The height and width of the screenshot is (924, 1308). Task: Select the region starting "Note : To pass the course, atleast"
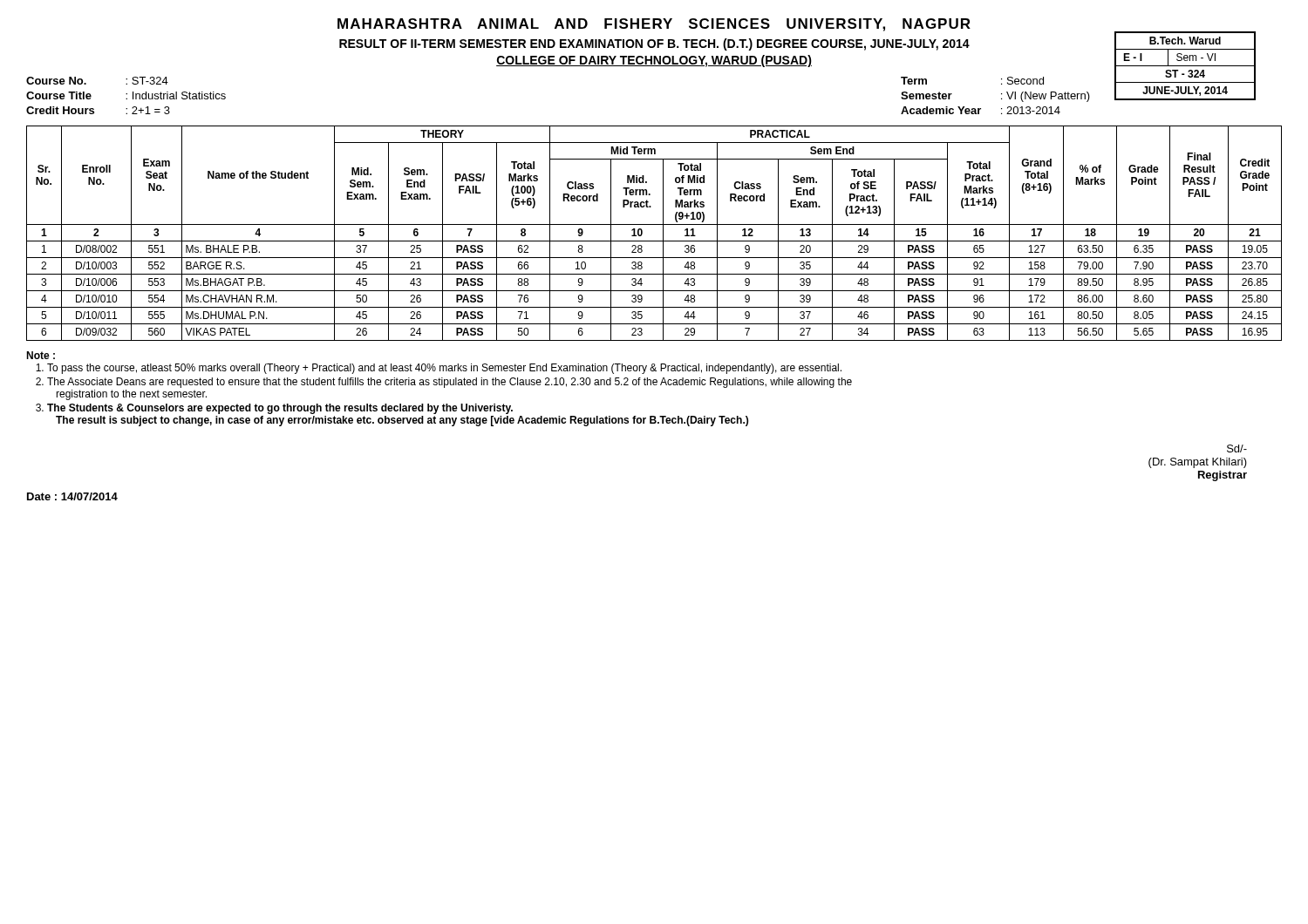(654, 388)
